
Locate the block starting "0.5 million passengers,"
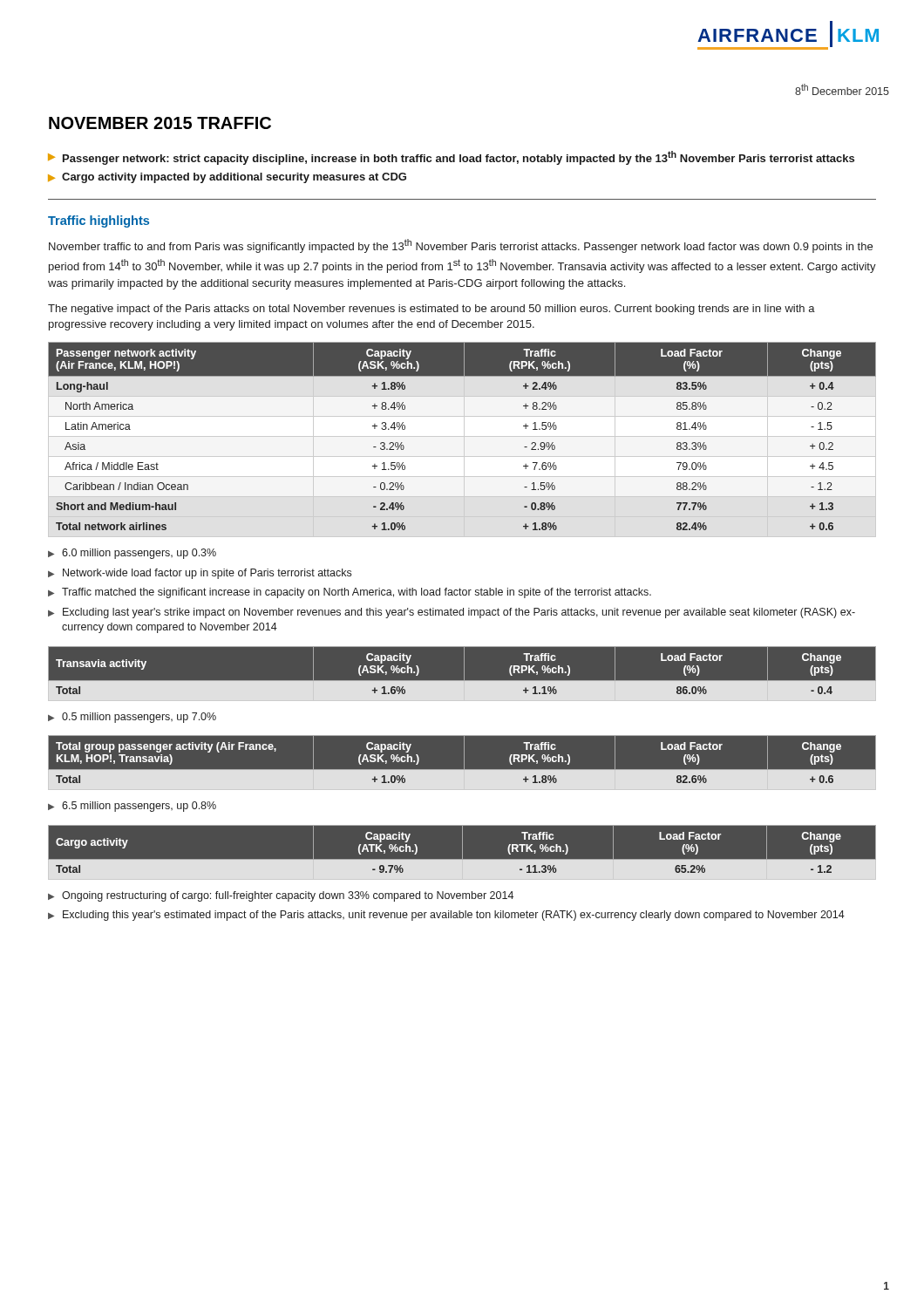click(x=139, y=717)
